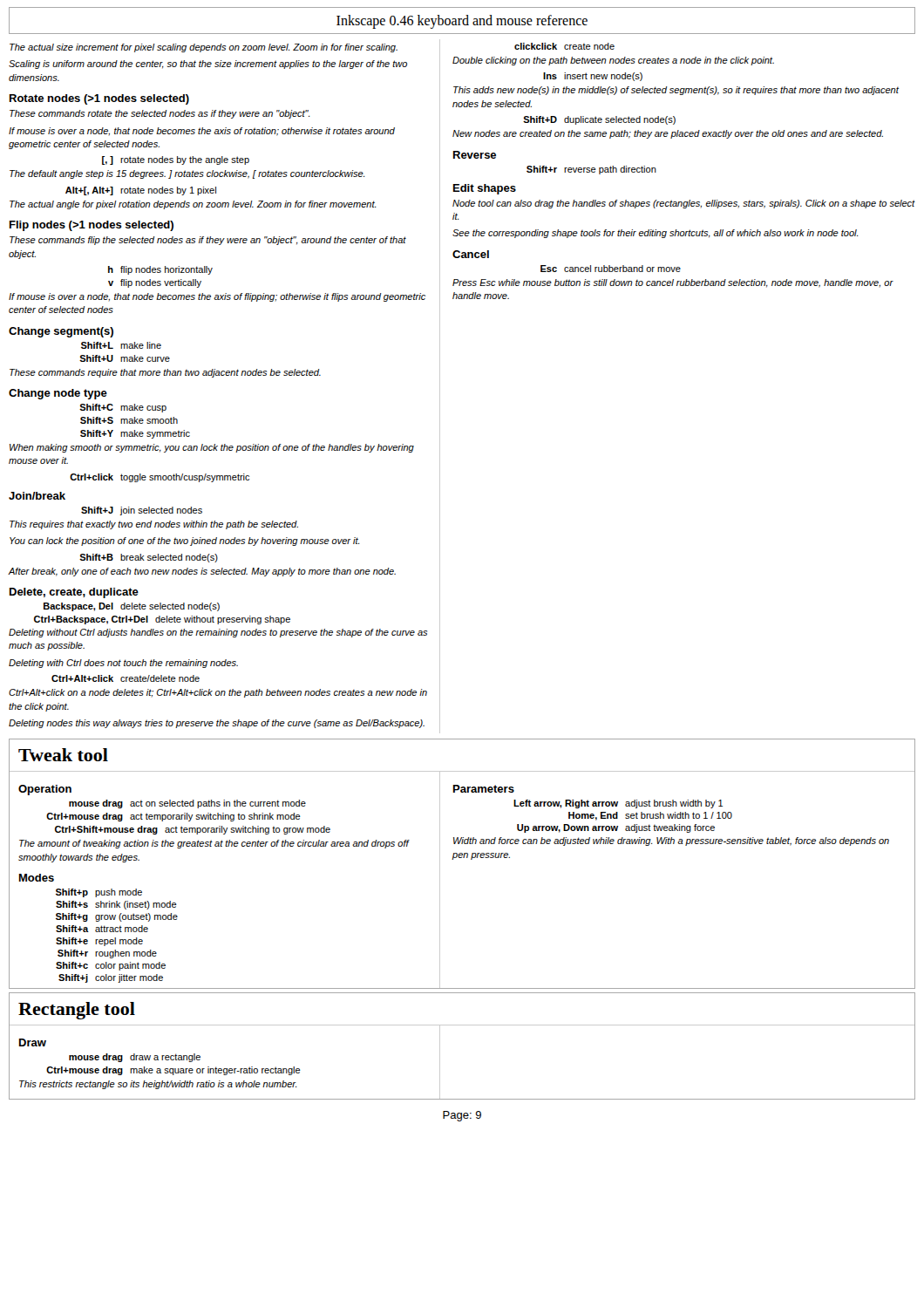Select the passage starting "Change segment(s)"
Viewport: 924px width, 1308px height.
point(61,331)
